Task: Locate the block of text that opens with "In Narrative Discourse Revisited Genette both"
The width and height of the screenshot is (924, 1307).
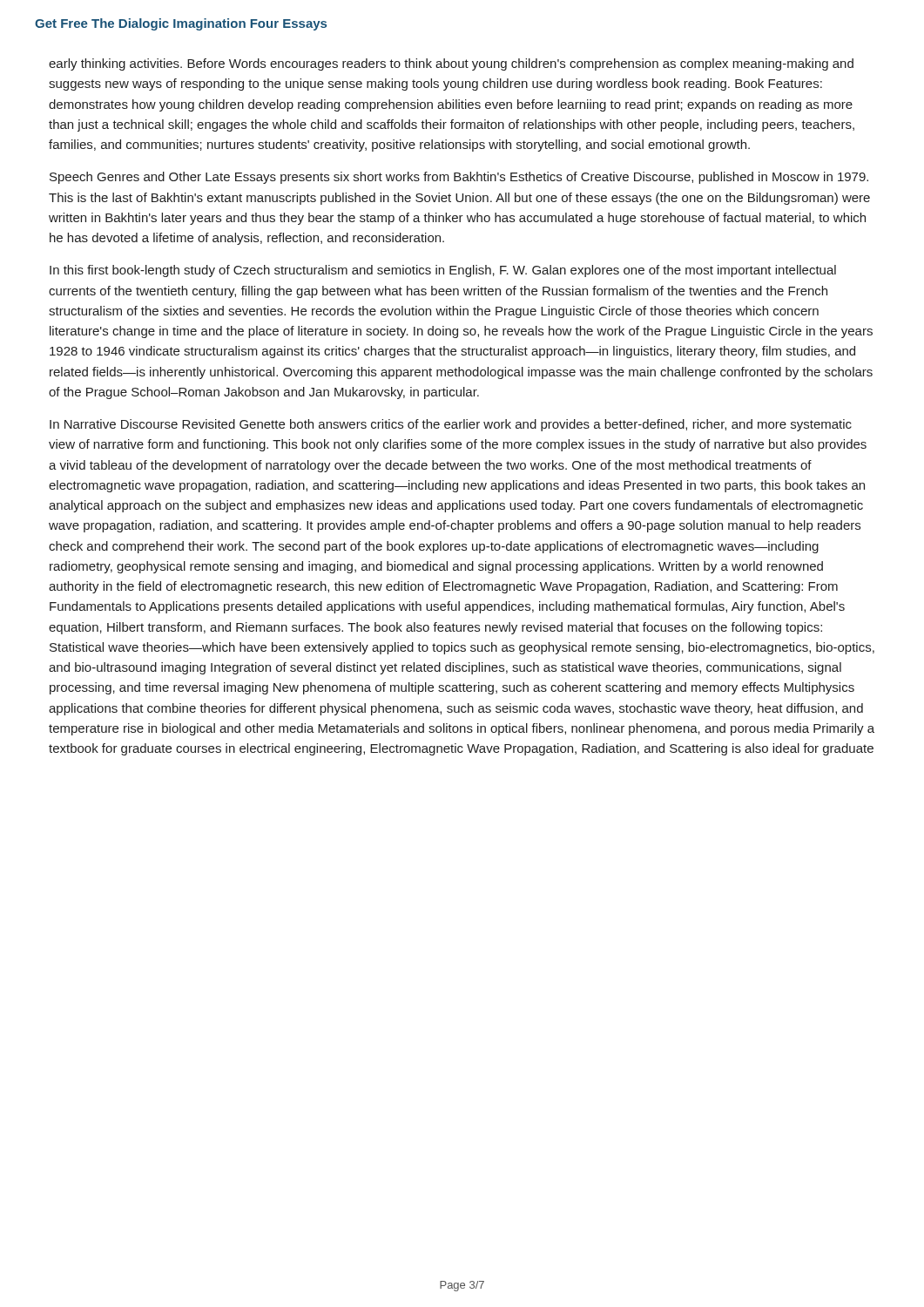Action: coord(462,586)
